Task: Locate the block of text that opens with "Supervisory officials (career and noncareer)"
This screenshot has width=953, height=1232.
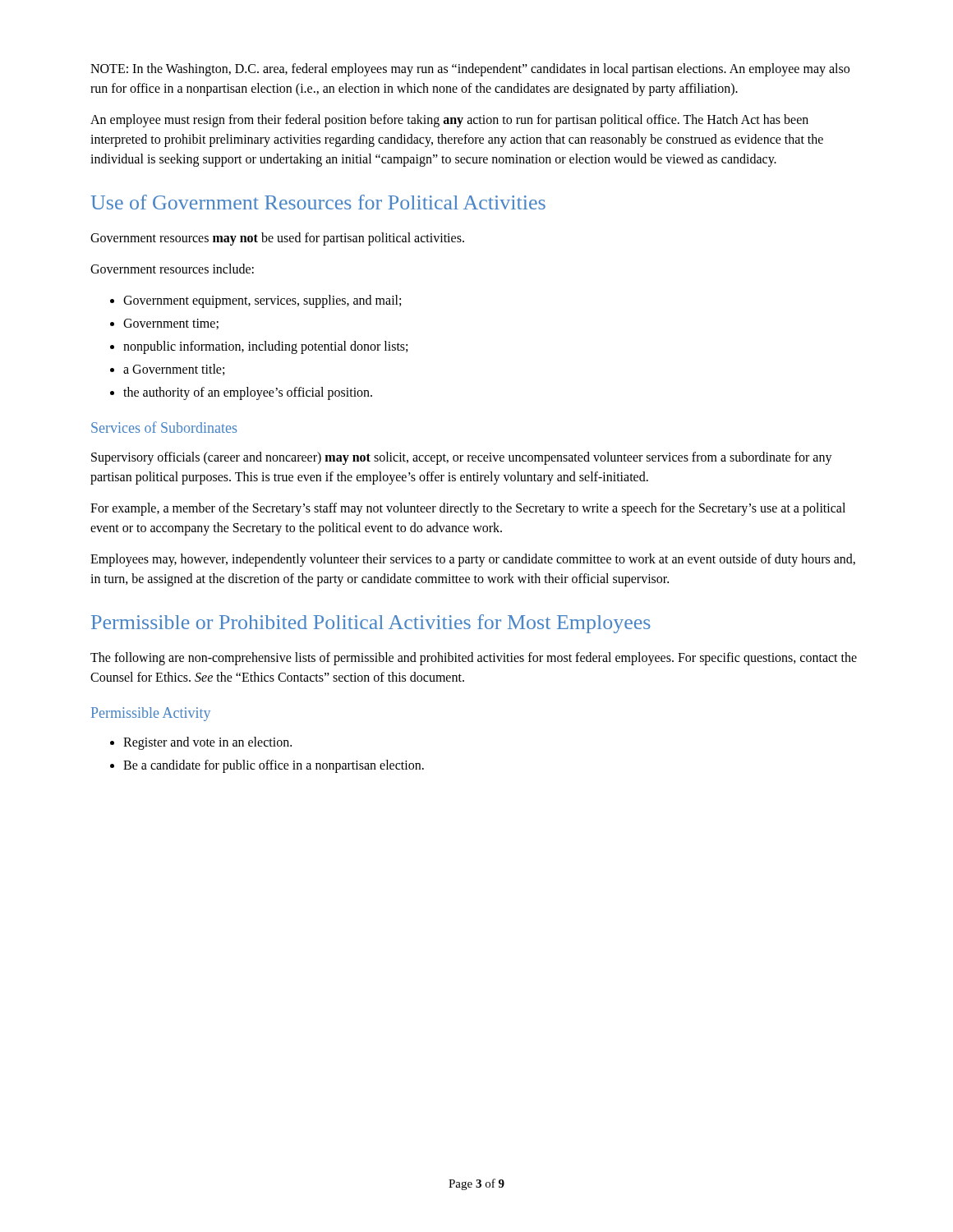Action: [476, 468]
